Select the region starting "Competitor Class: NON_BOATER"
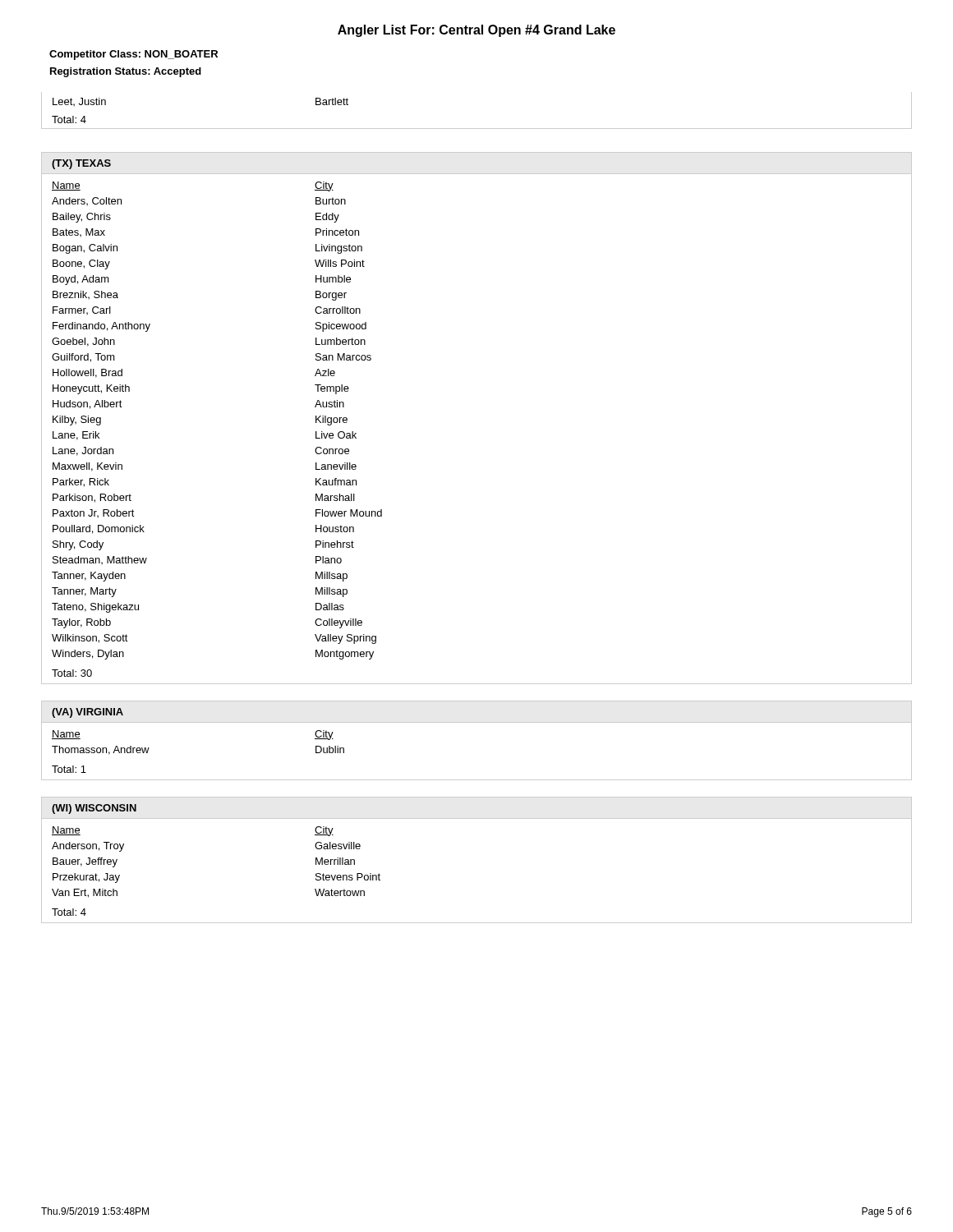This screenshot has width=953, height=1232. (x=134, y=55)
